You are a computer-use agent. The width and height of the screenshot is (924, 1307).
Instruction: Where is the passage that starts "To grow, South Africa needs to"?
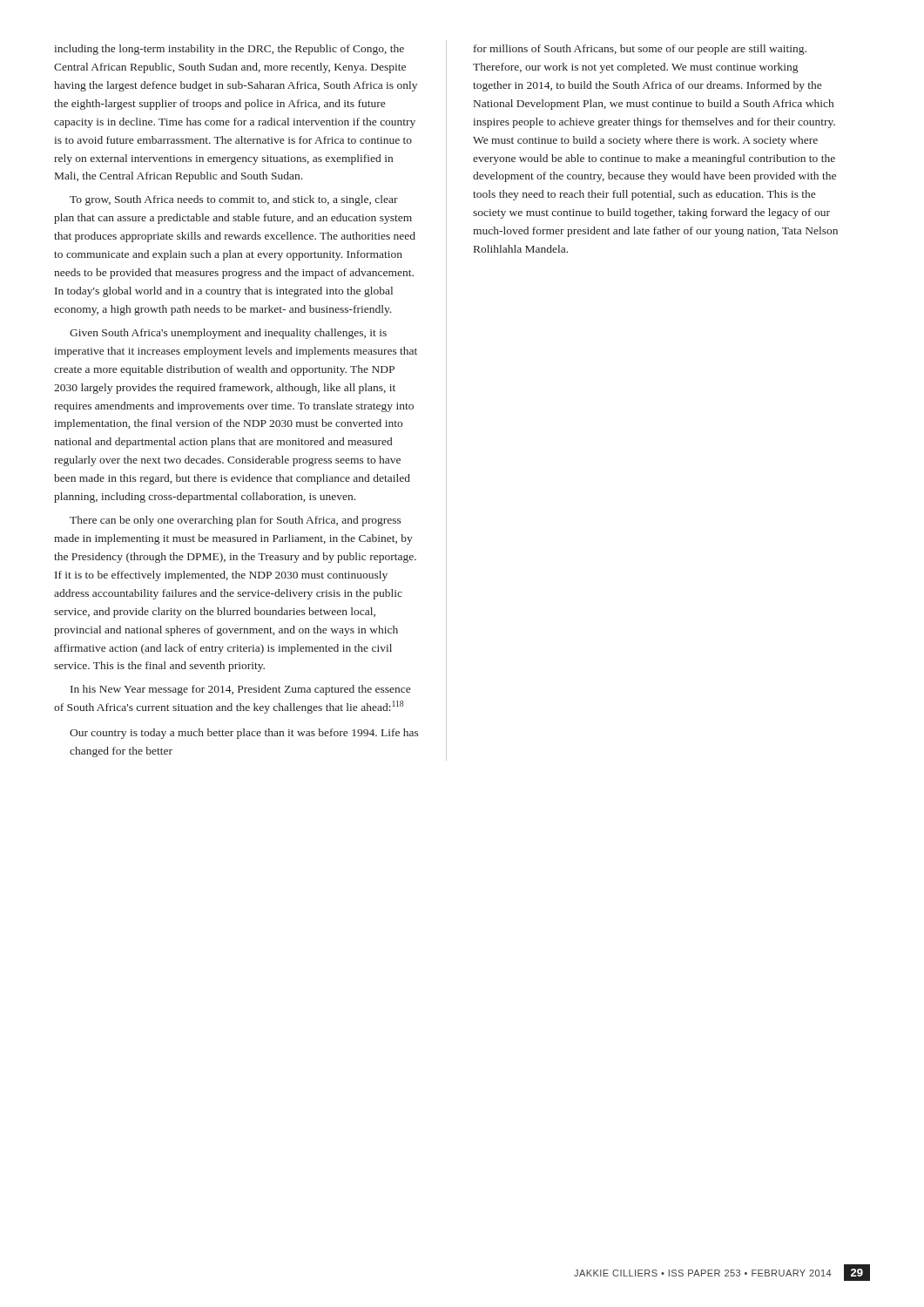tap(237, 255)
